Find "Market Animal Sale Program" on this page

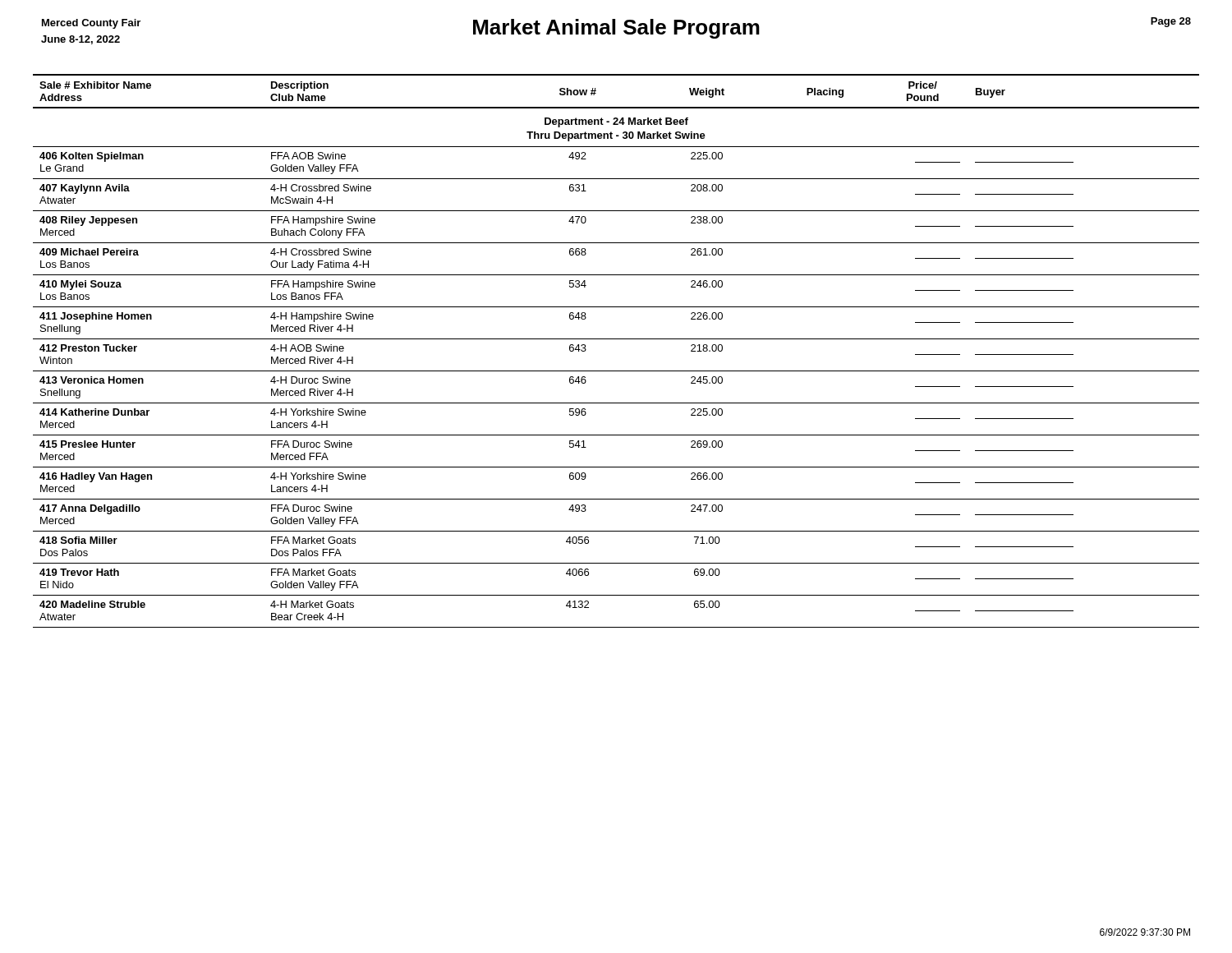coord(616,27)
